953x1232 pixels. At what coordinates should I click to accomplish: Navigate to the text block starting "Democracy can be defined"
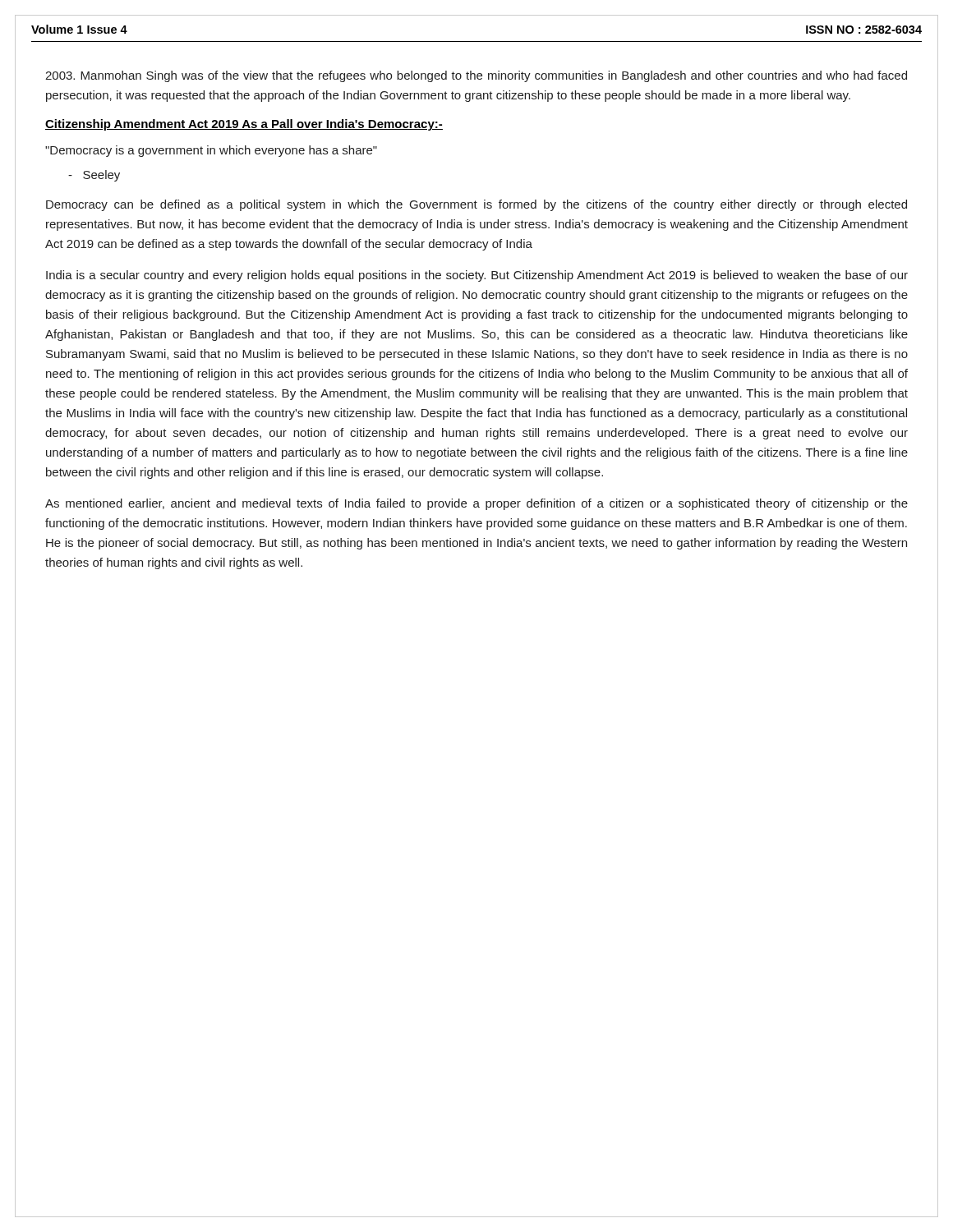[x=476, y=224]
